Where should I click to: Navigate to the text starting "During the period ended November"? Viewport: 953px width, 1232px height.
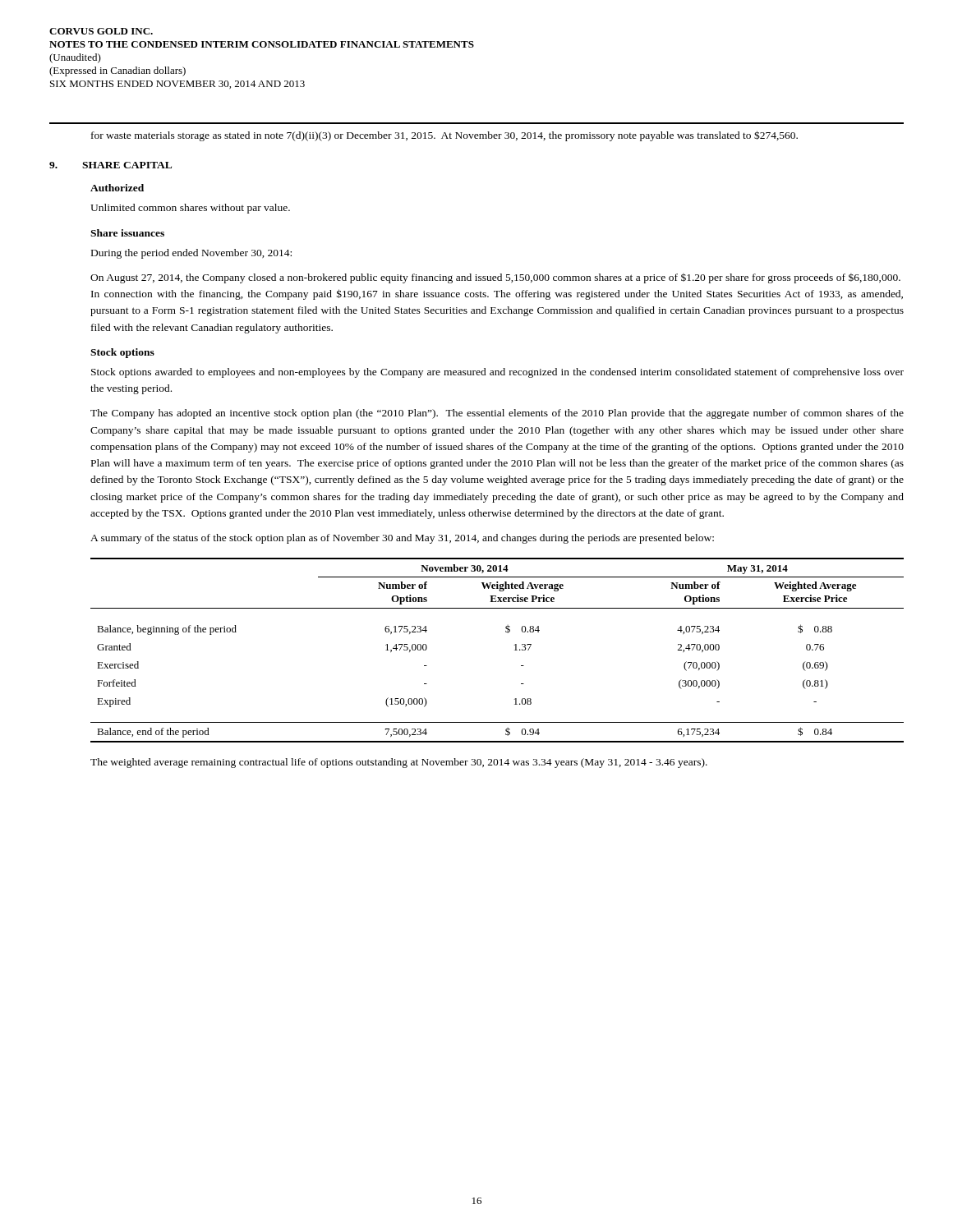(x=191, y=254)
